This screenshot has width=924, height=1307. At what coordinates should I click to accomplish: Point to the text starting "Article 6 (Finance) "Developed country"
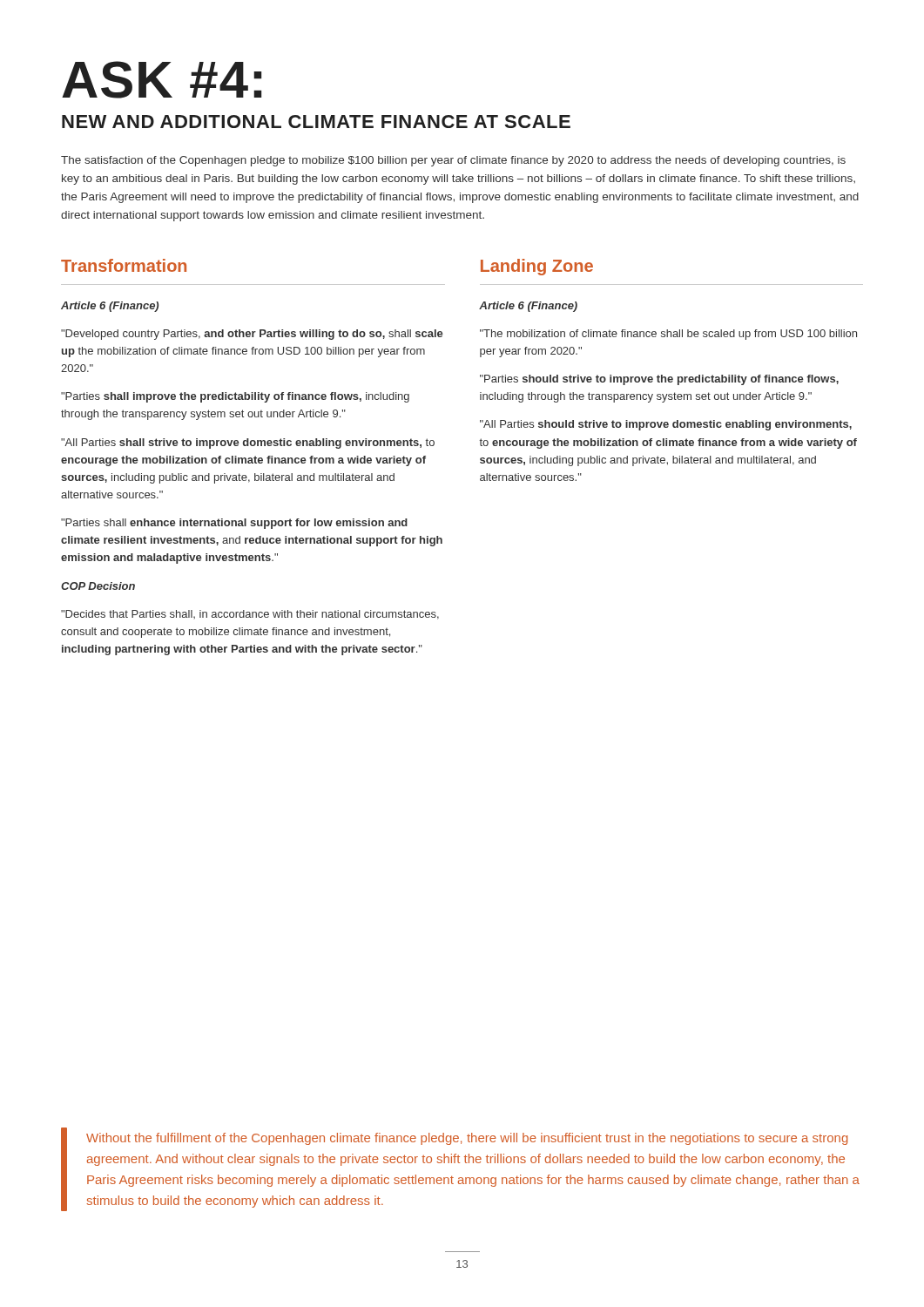(x=253, y=432)
